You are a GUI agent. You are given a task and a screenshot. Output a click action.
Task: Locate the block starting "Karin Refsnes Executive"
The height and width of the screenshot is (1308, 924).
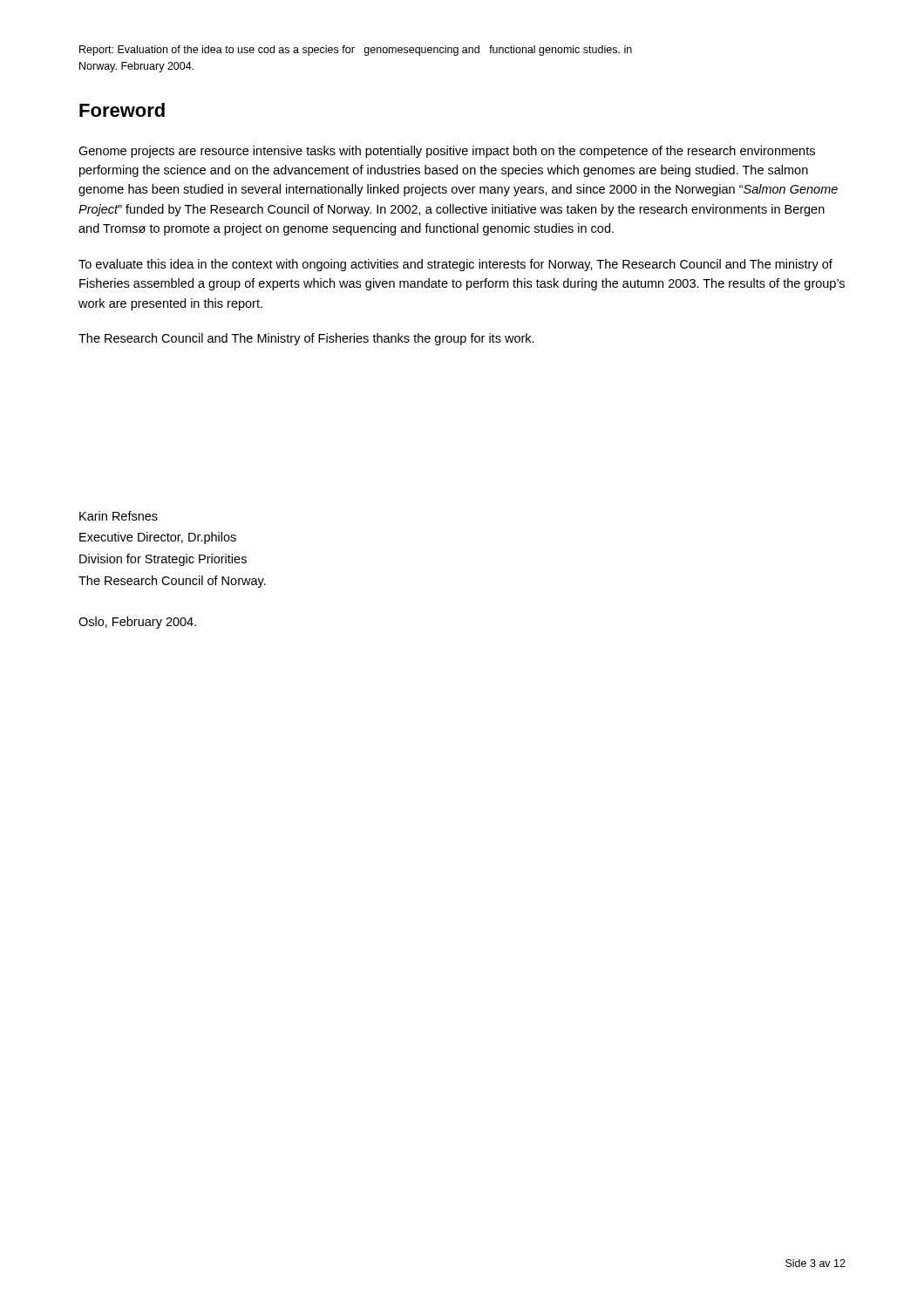[172, 548]
